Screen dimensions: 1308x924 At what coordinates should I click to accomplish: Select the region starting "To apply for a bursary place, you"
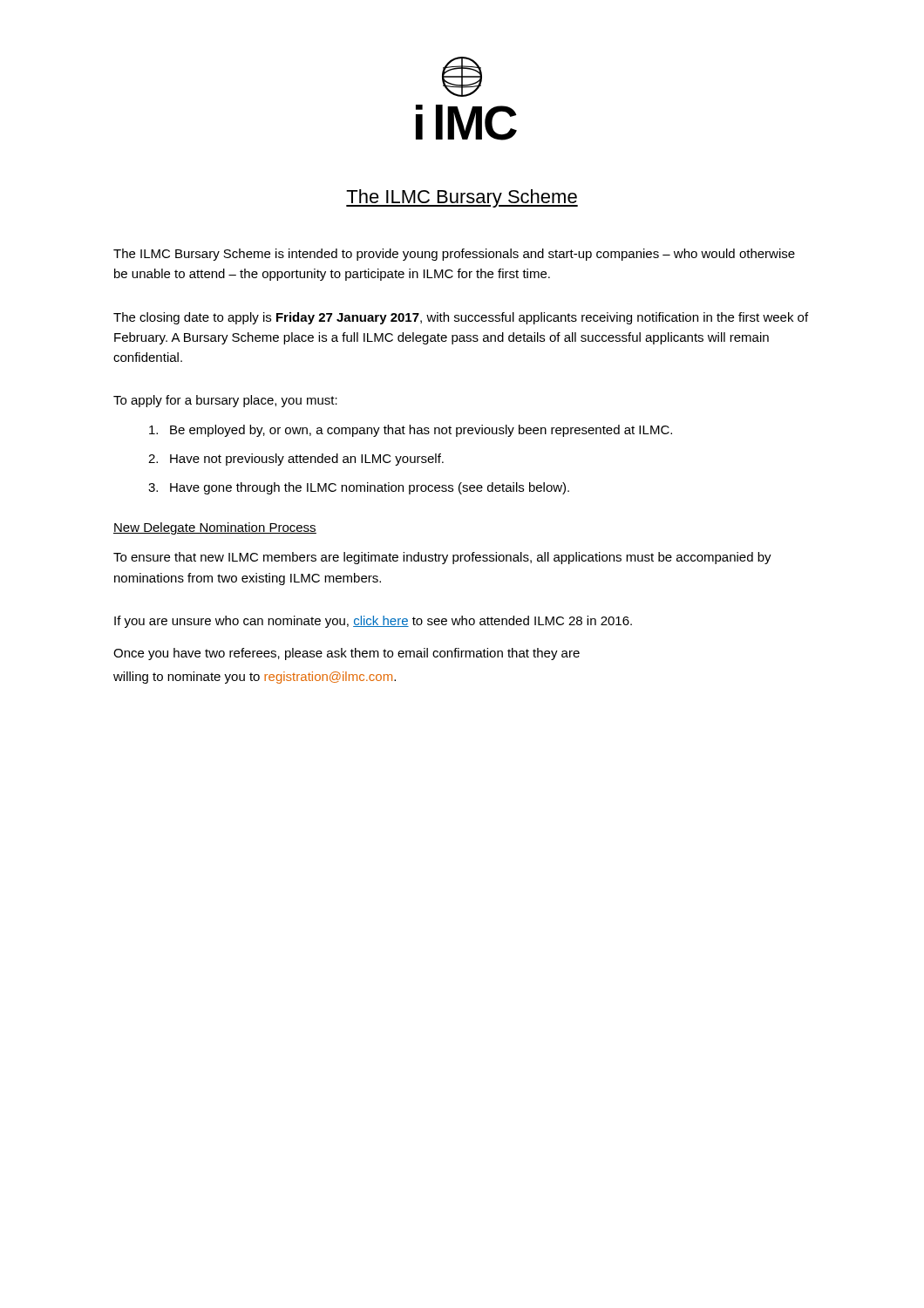pos(226,400)
